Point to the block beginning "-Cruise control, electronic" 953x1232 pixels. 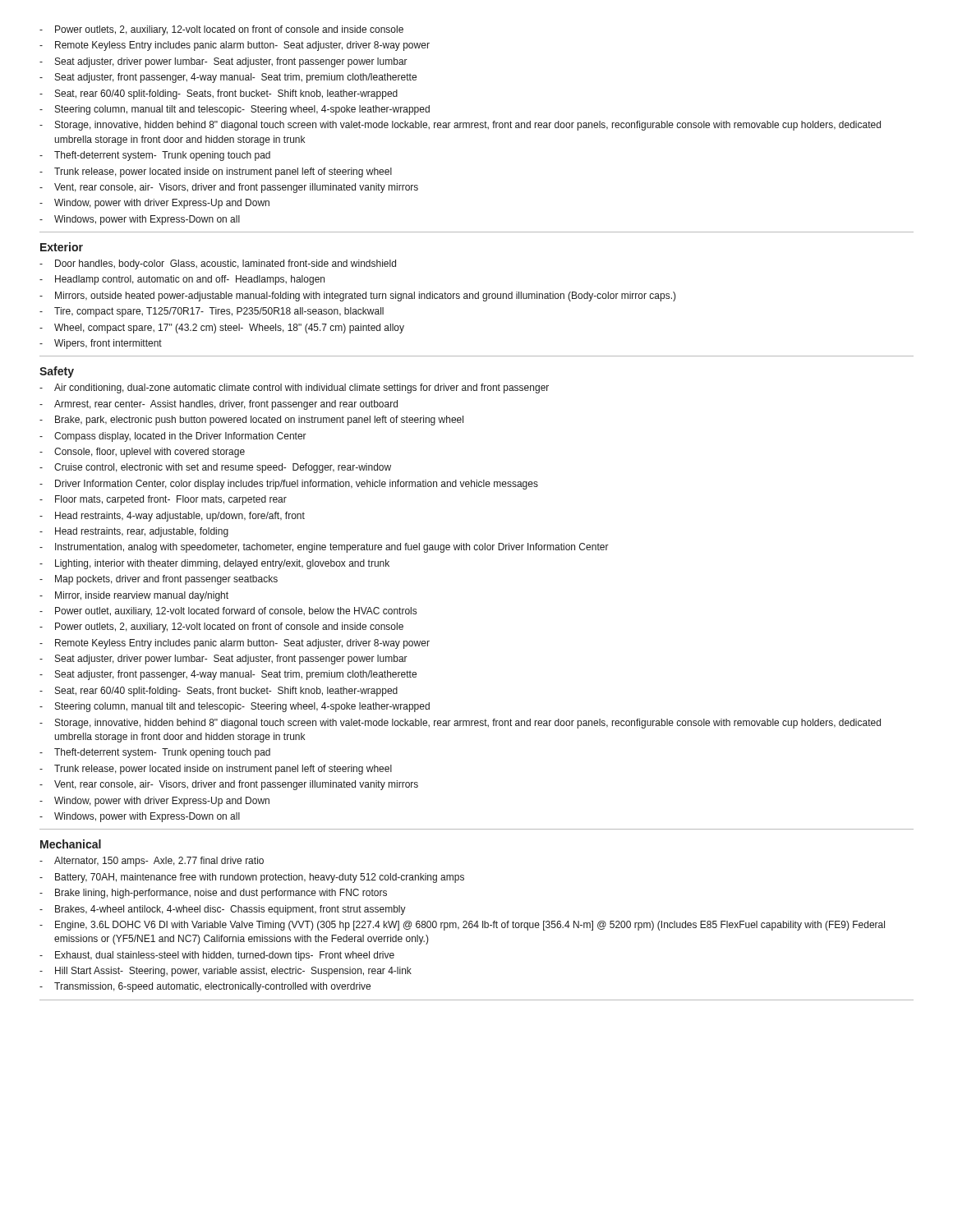476,468
